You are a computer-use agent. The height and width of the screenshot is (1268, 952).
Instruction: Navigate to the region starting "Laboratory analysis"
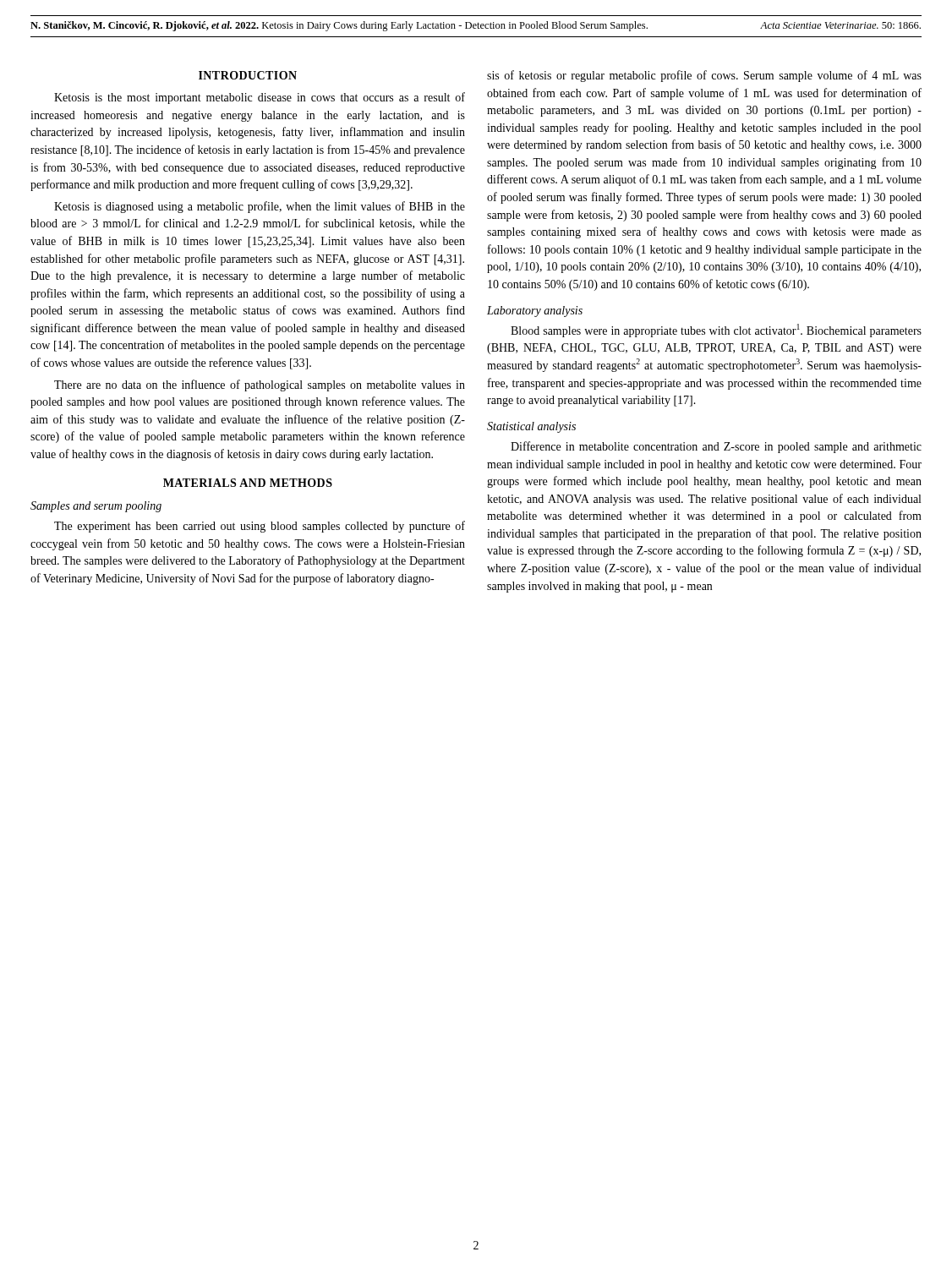535,310
